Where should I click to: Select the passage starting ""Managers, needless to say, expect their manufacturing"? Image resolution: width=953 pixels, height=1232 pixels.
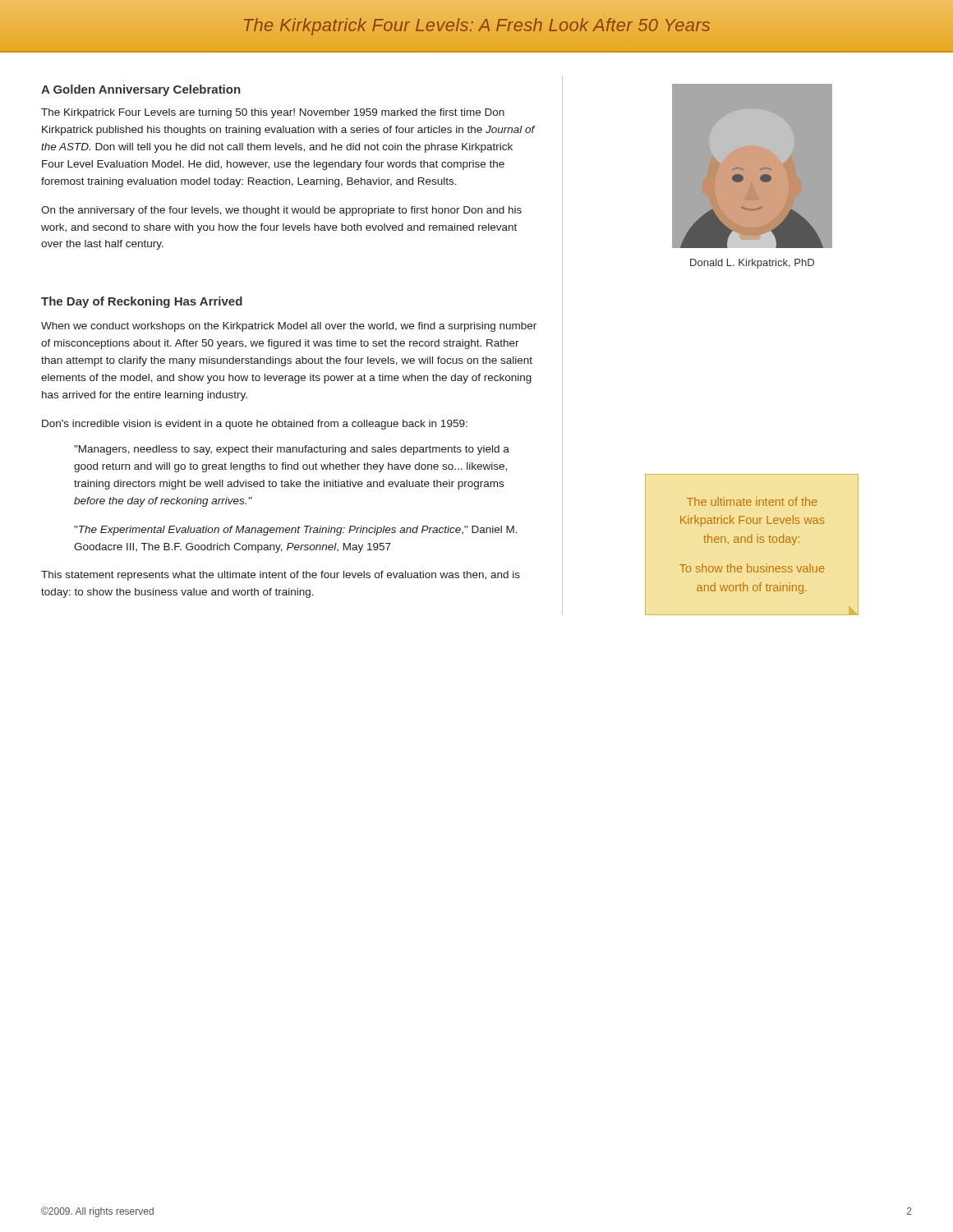point(292,475)
